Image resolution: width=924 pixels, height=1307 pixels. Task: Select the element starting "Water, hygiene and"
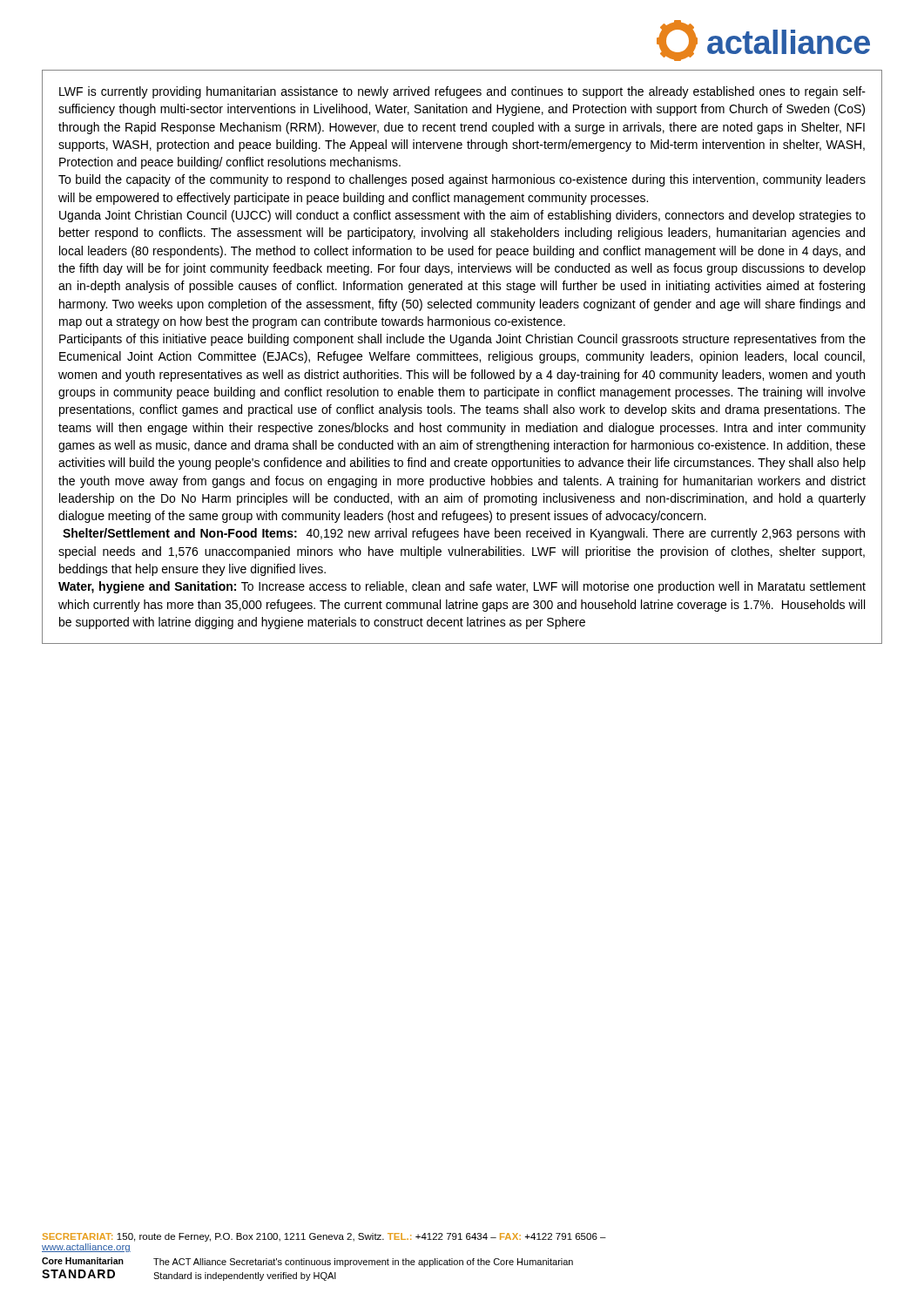pos(462,604)
